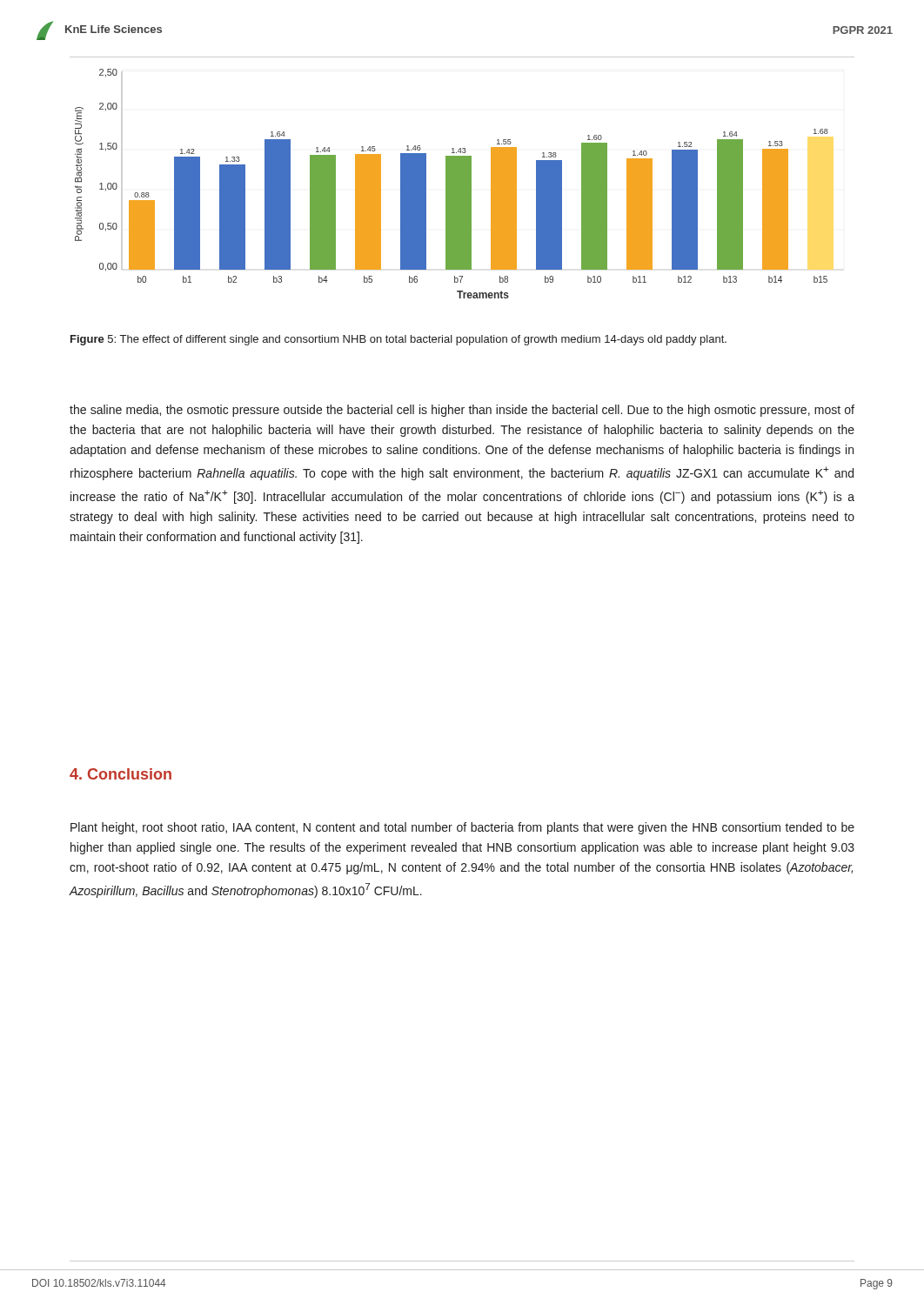The height and width of the screenshot is (1305, 924).
Task: Select the bar chart
Action: click(462, 188)
